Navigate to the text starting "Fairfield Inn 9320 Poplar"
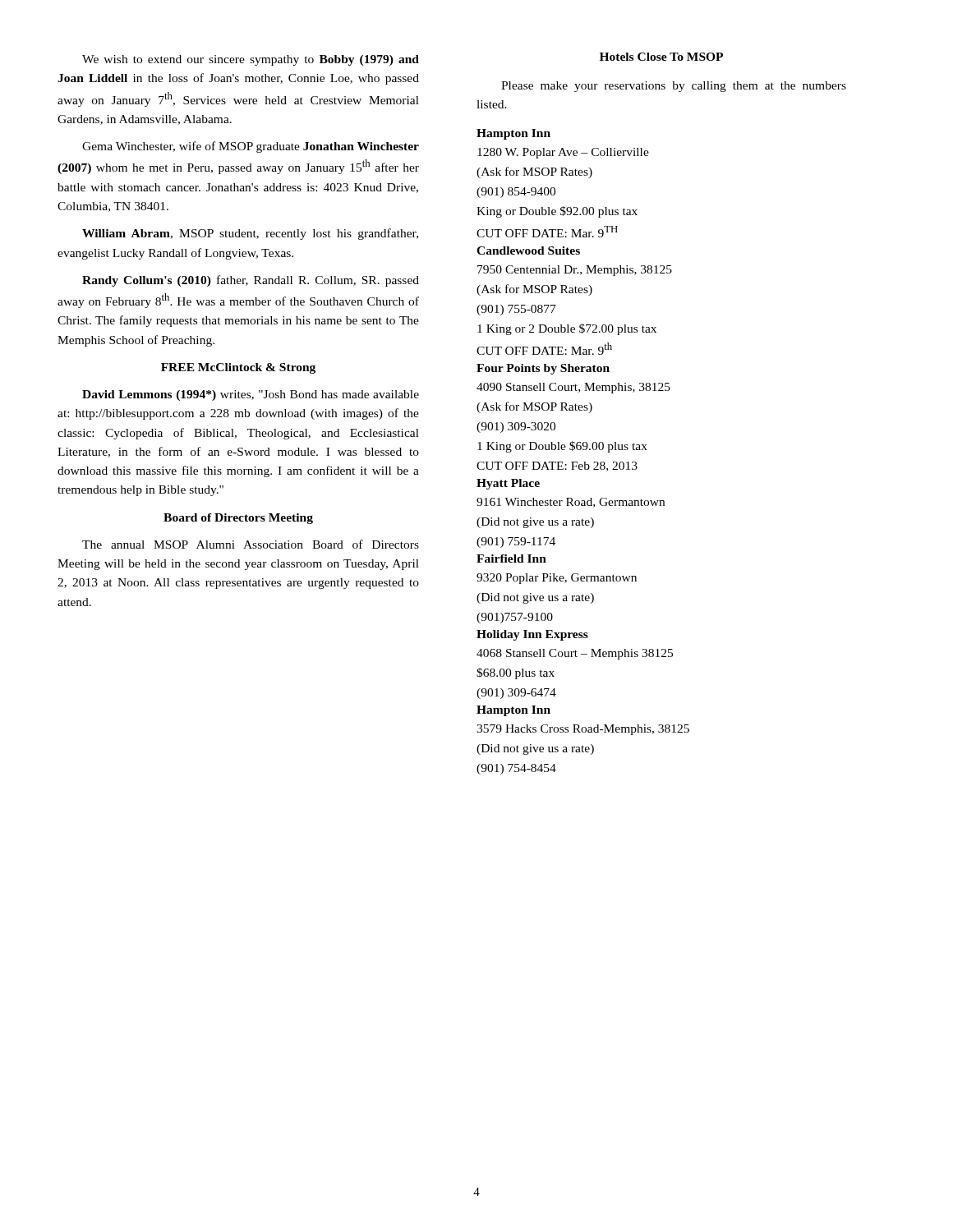Viewport: 953px width, 1232px height. click(511, 559)
